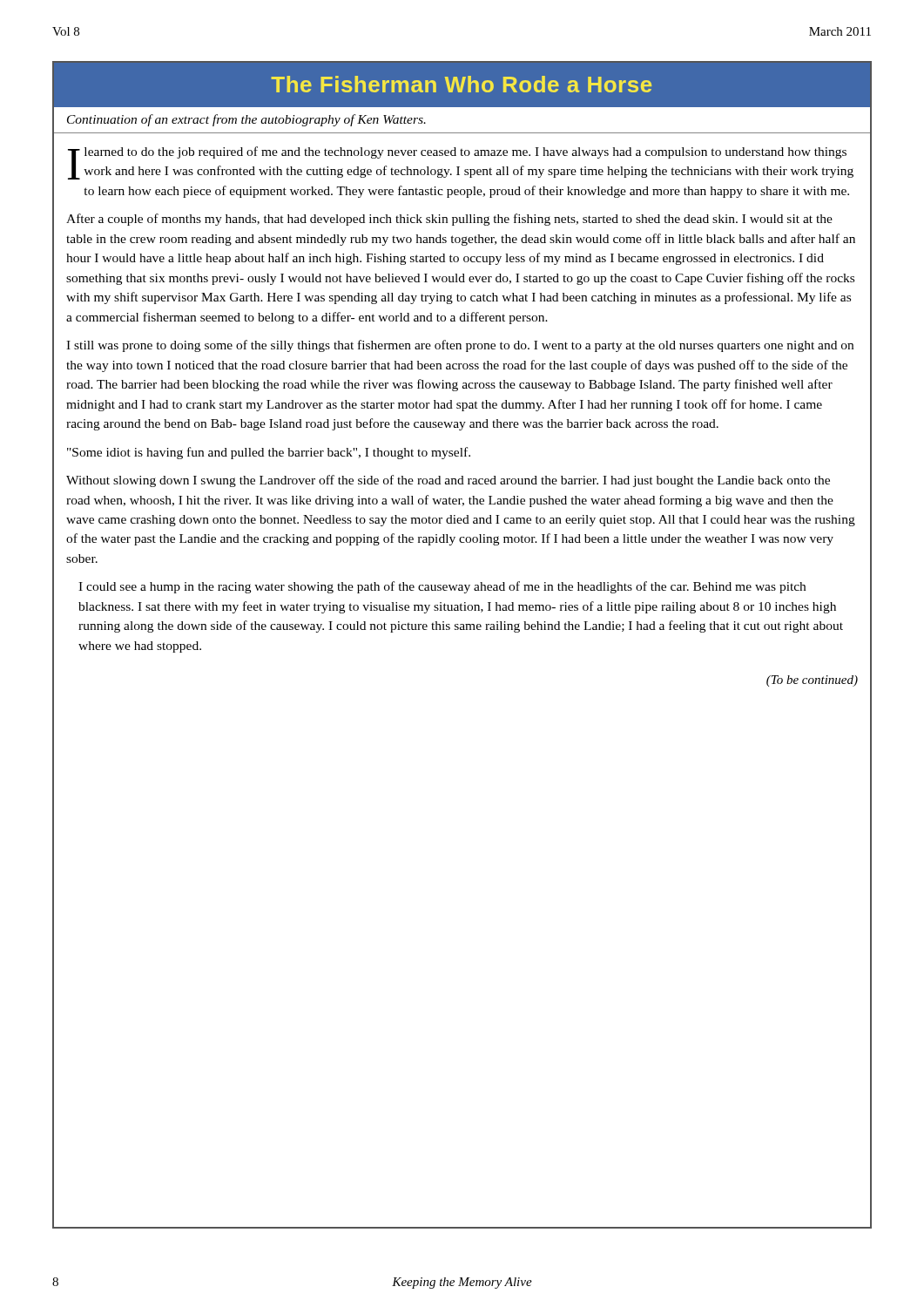
Task: Locate the text block containing "Without slowing down I swung"
Action: click(x=461, y=519)
